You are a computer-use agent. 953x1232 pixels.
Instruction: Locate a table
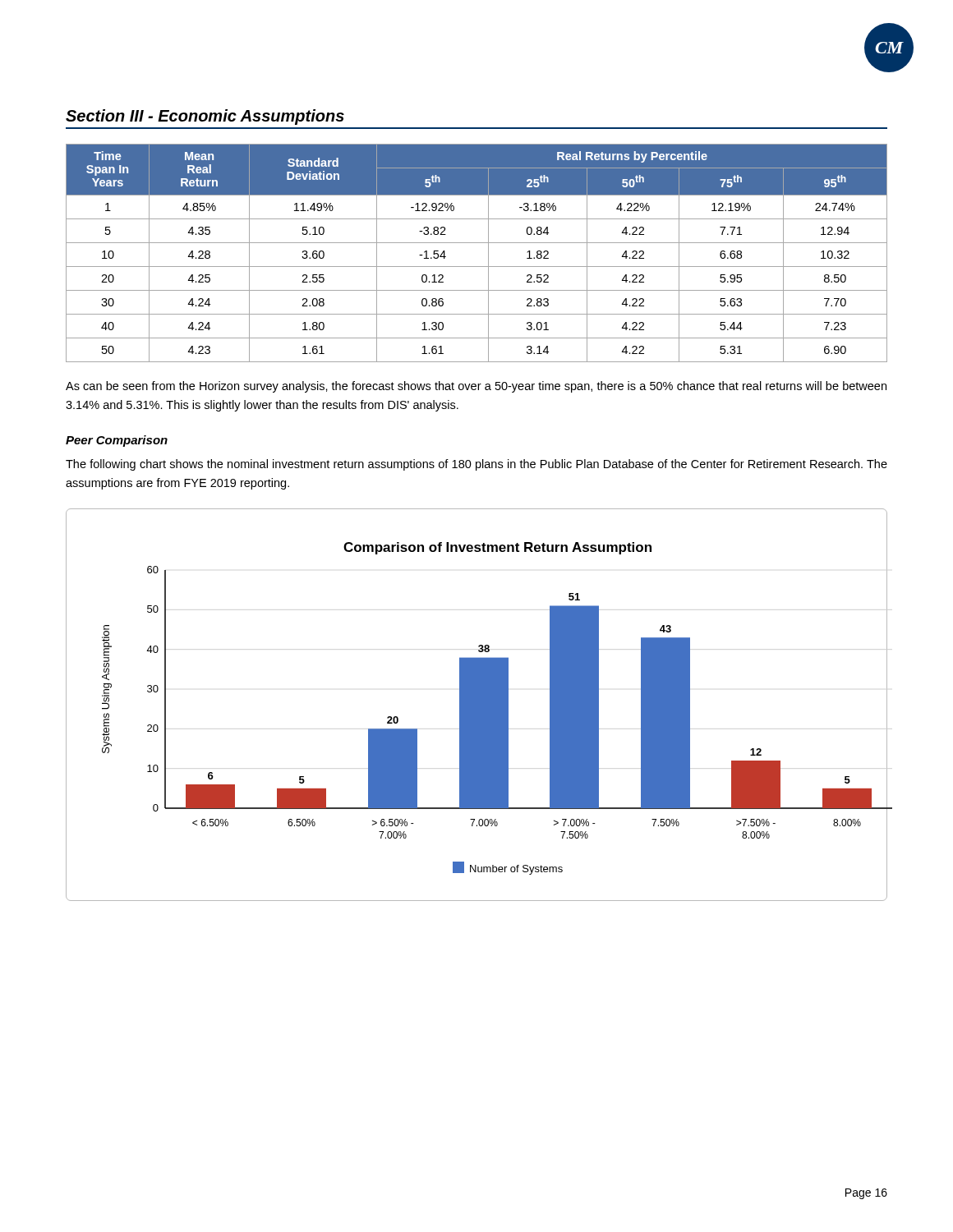pyautogui.click(x=476, y=253)
